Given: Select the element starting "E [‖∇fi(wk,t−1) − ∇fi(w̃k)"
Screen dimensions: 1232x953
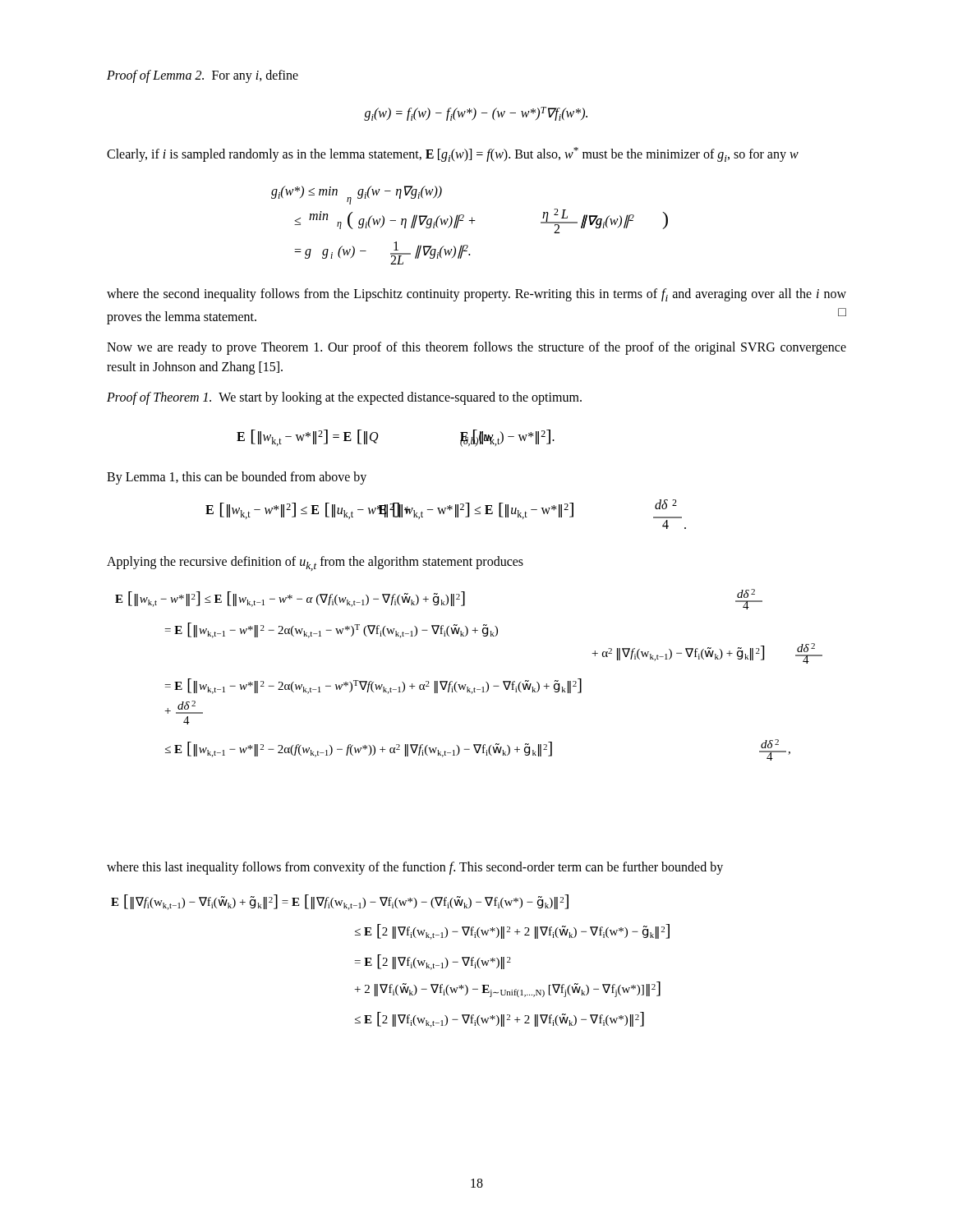Looking at the screenshot, I should click(x=479, y=970).
